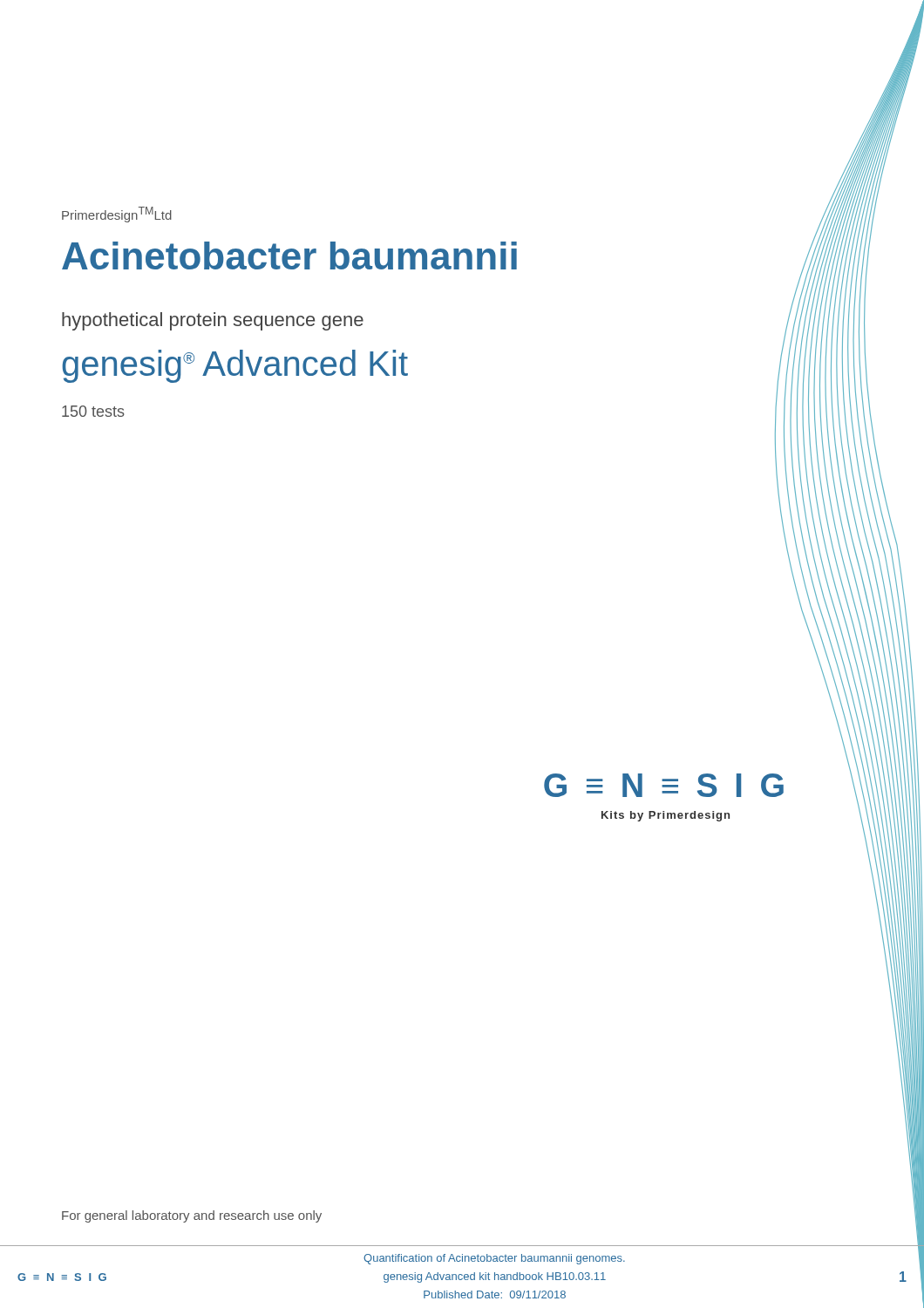
Task: Point to the region starting "genesig® Advanced Kit"
Action: (x=234, y=364)
